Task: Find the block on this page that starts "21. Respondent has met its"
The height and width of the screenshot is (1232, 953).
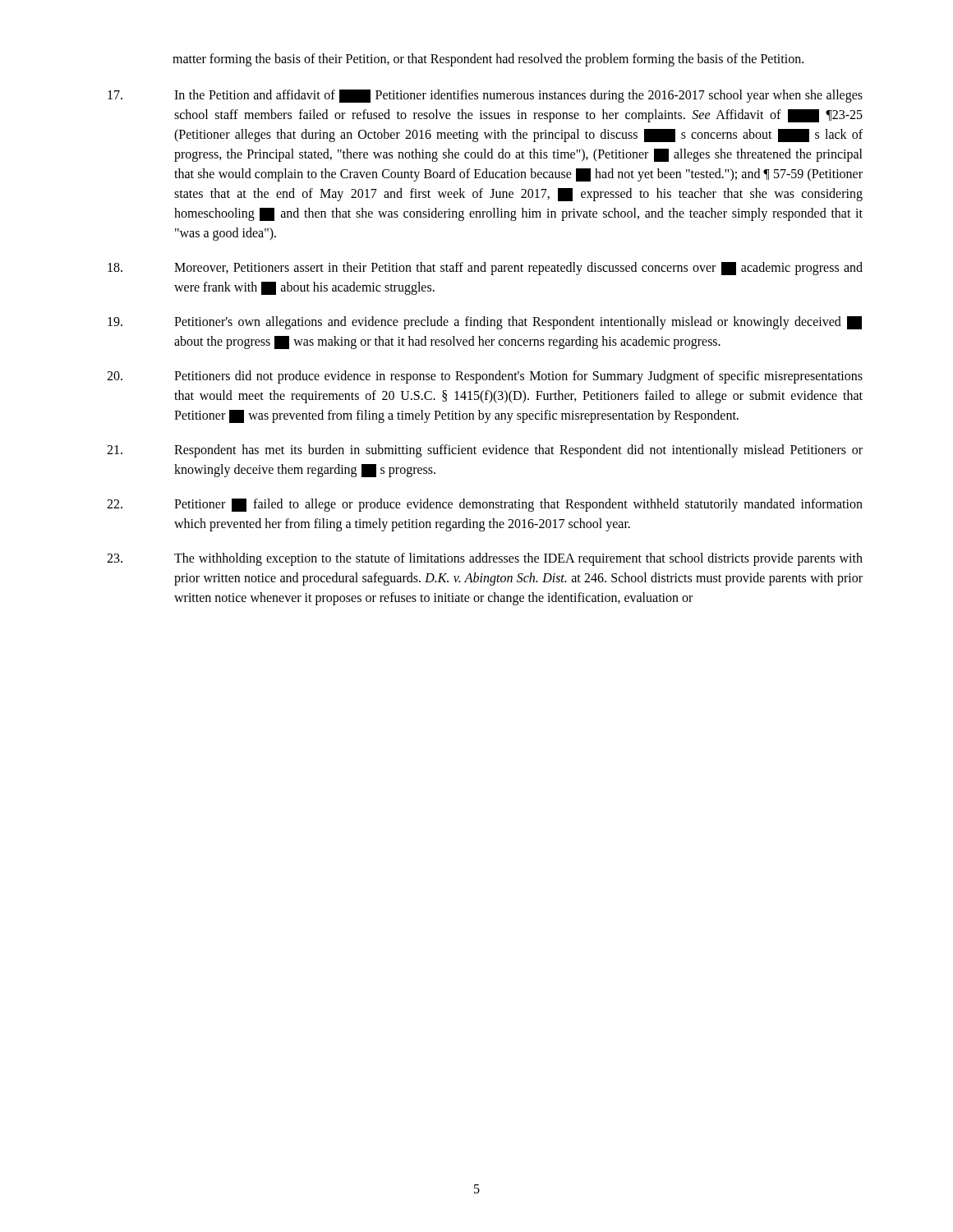Action: pos(485,460)
